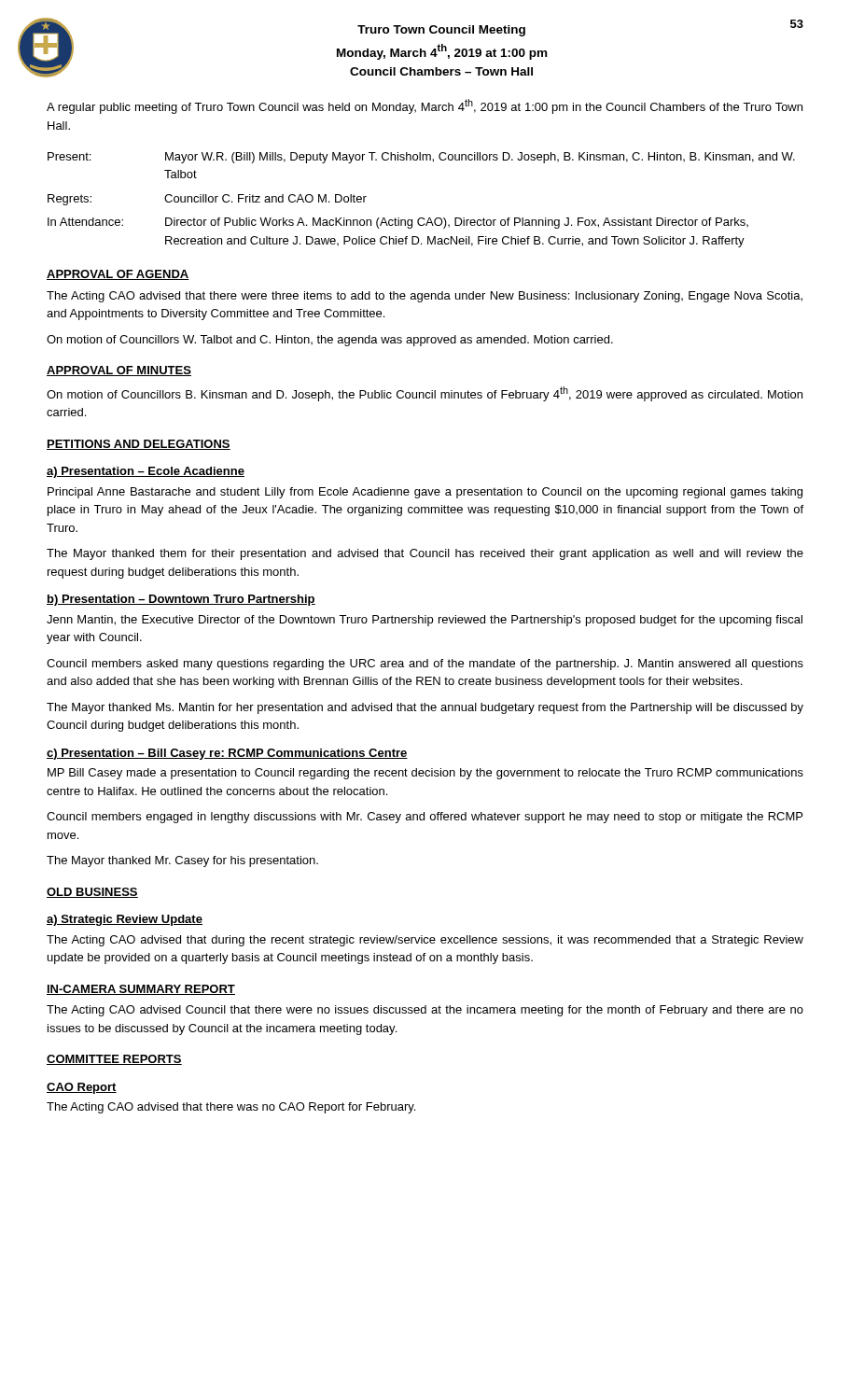Image resolution: width=850 pixels, height=1400 pixels.
Task: Select the text block containing "MP Bill Casey made"
Action: pyautogui.click(x=425, y=782)
